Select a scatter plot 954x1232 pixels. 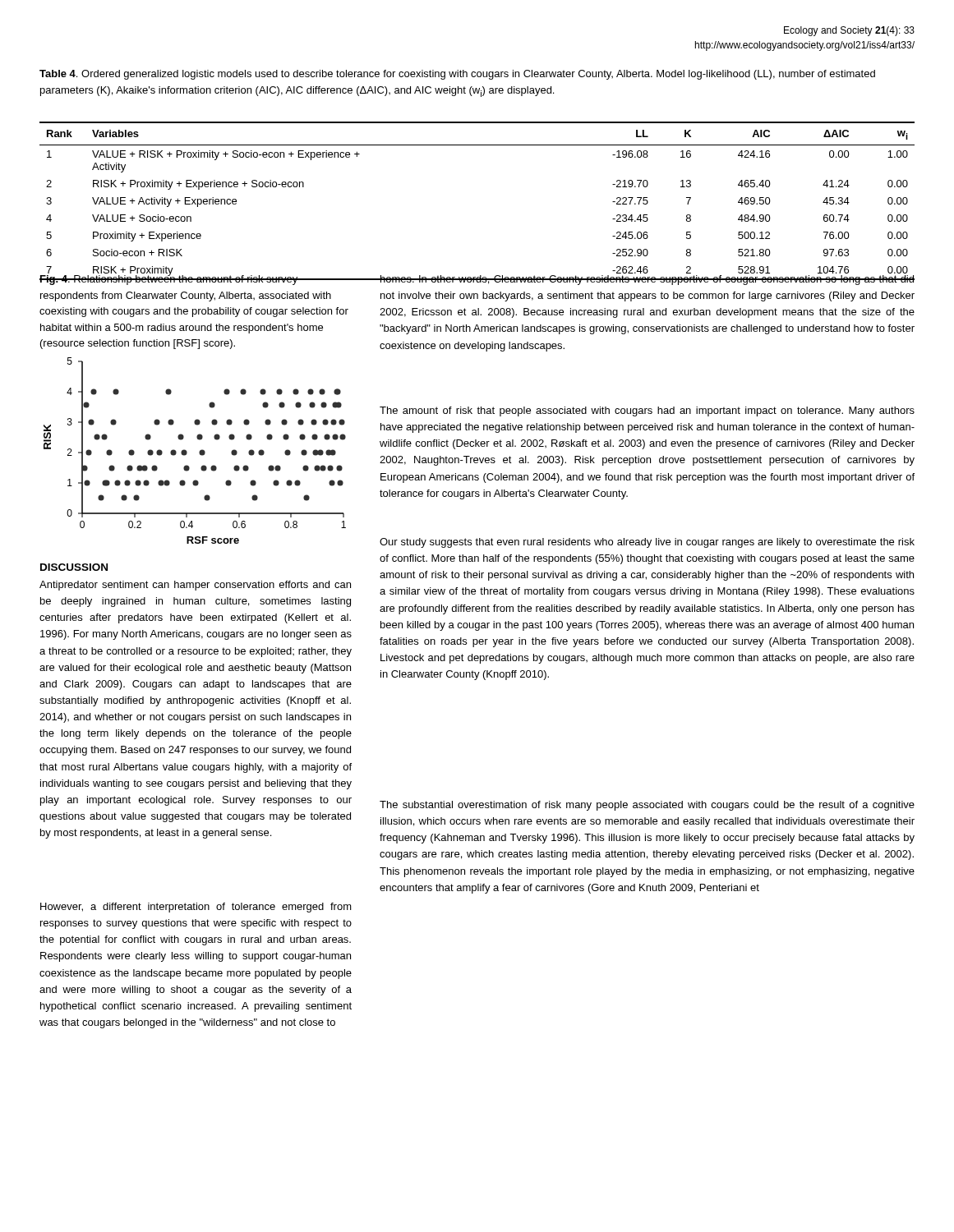click(x=196, y=451)
